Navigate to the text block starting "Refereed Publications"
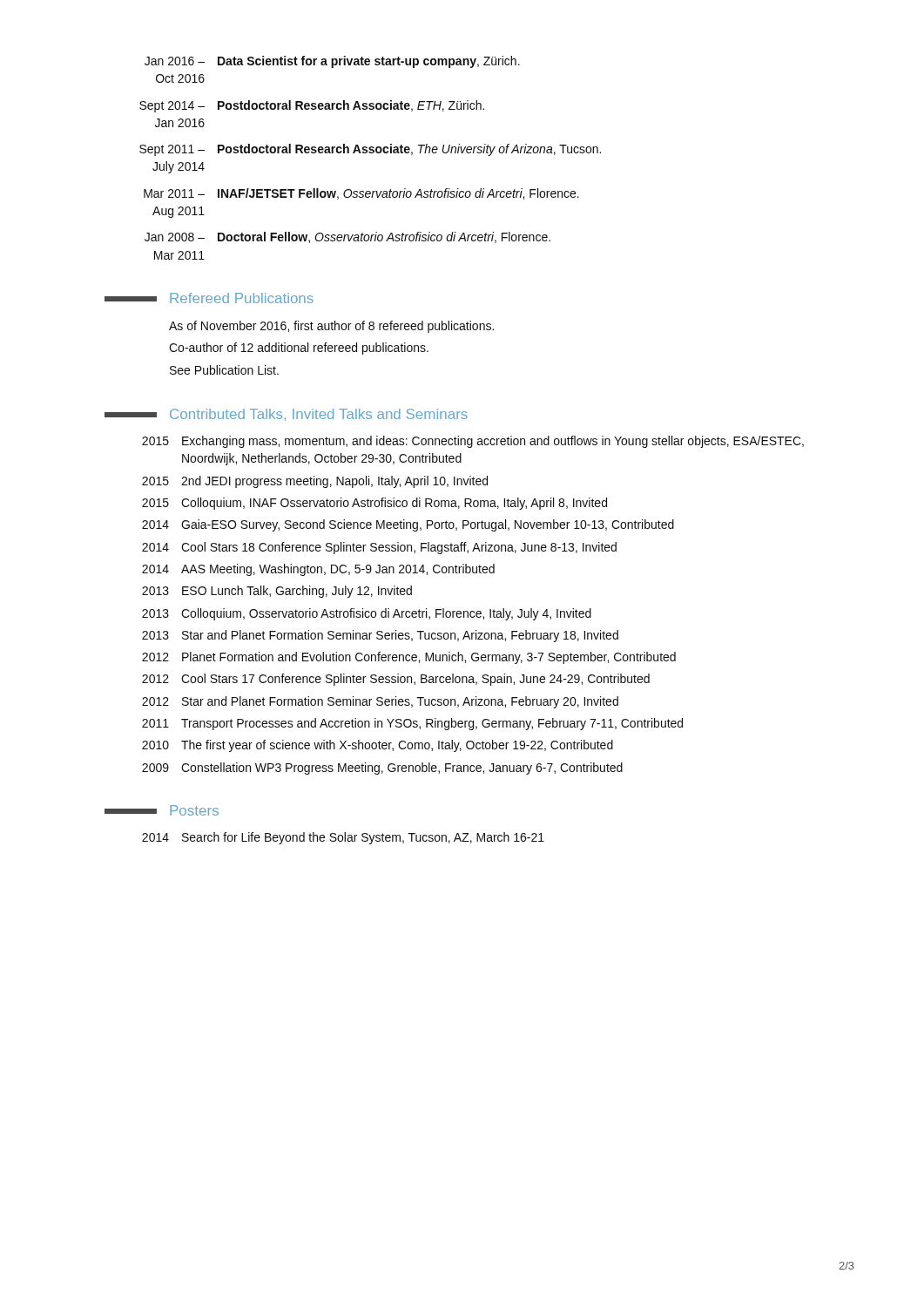Image resolution: width=924 pixels, height=1307 pixels. click(x=209, y=298)
